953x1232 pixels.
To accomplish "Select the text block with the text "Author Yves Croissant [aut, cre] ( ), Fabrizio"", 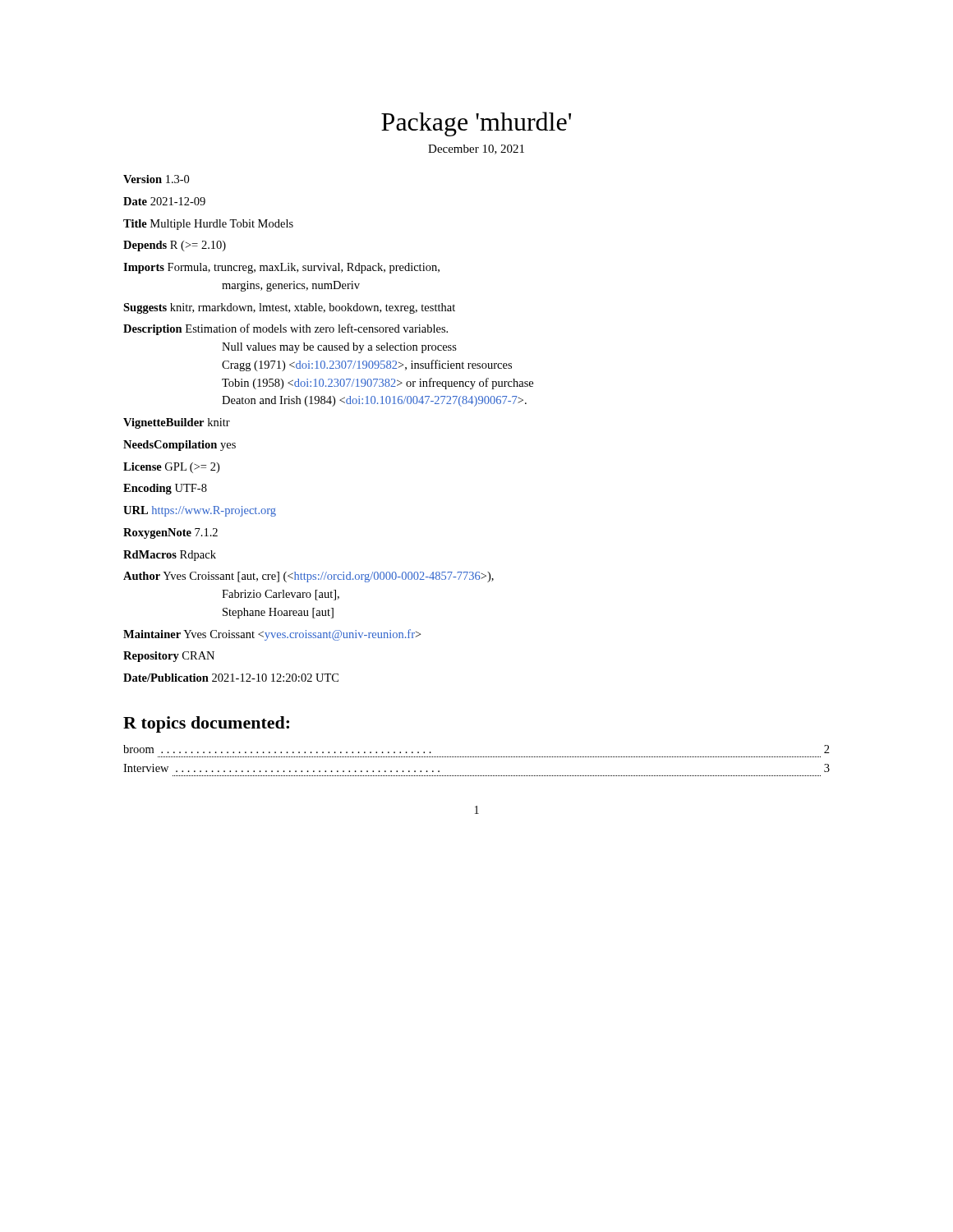I will tap(309, 594).
